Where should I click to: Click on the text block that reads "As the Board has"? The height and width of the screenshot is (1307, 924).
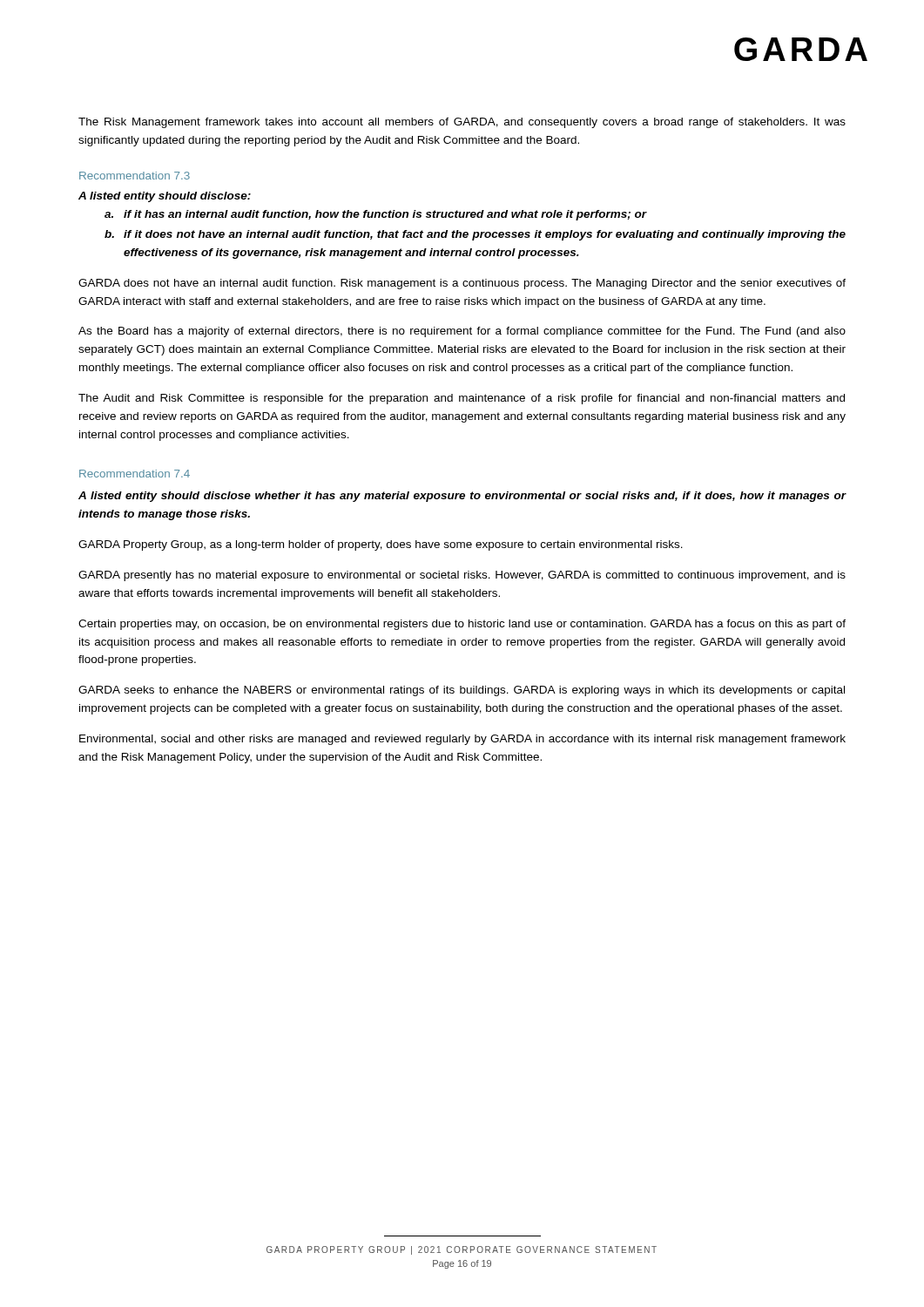[x=462, y=349]
